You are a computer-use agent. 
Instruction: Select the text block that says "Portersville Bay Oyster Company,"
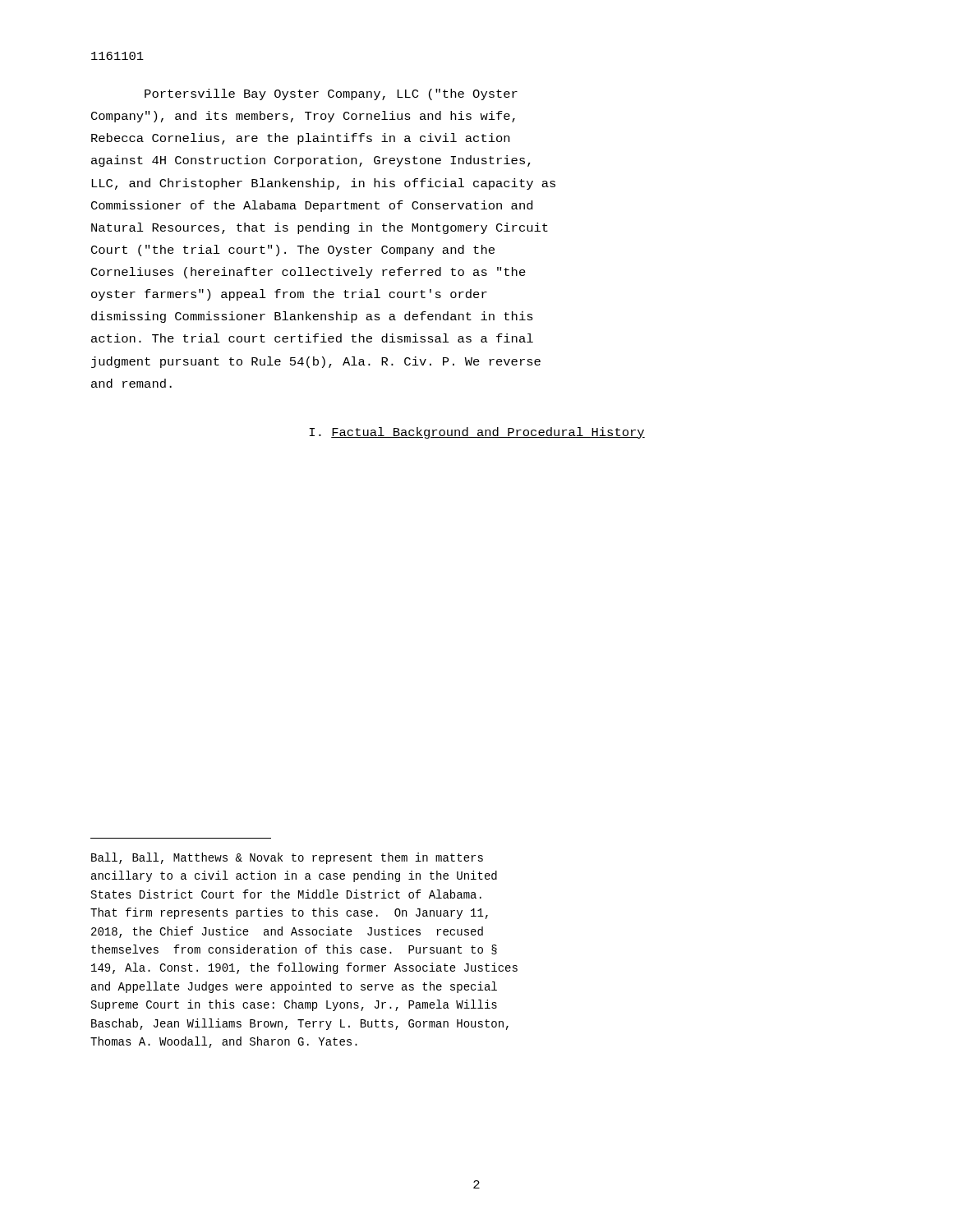click(323, 239)
